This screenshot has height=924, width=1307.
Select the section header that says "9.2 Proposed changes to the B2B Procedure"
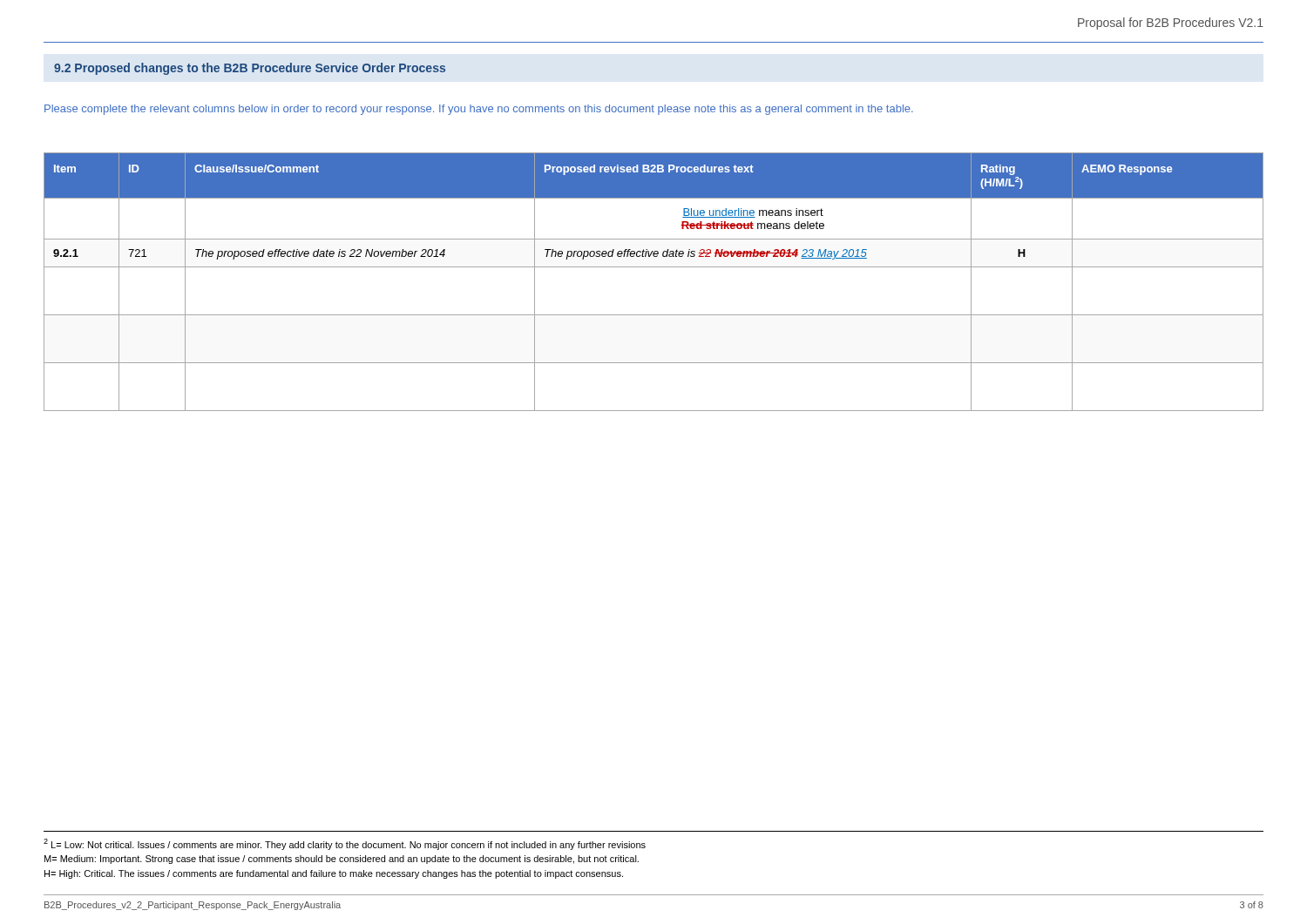pyautogui.click(x=250, y=68)
